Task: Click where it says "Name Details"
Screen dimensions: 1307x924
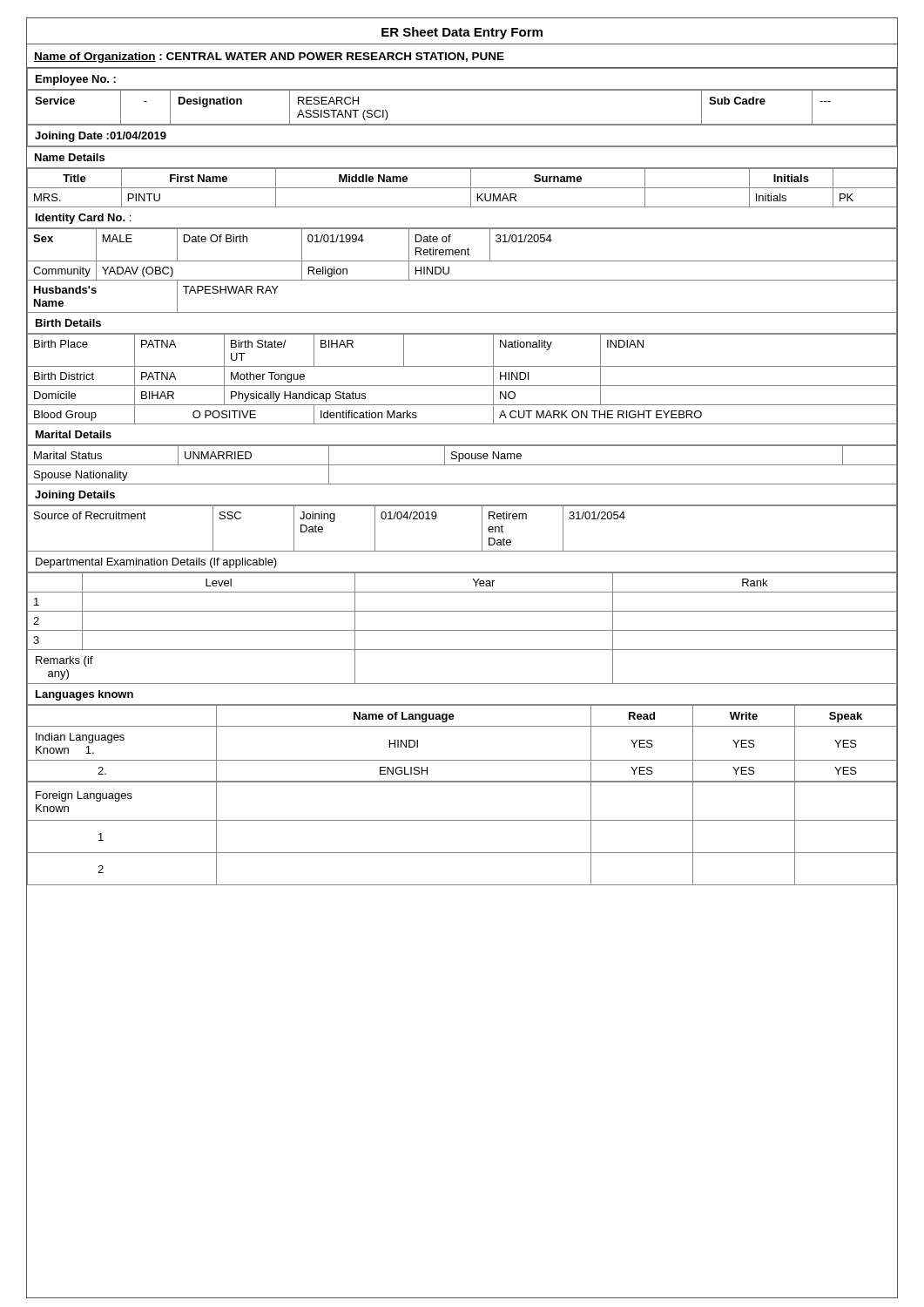Action: click(70, 157)
